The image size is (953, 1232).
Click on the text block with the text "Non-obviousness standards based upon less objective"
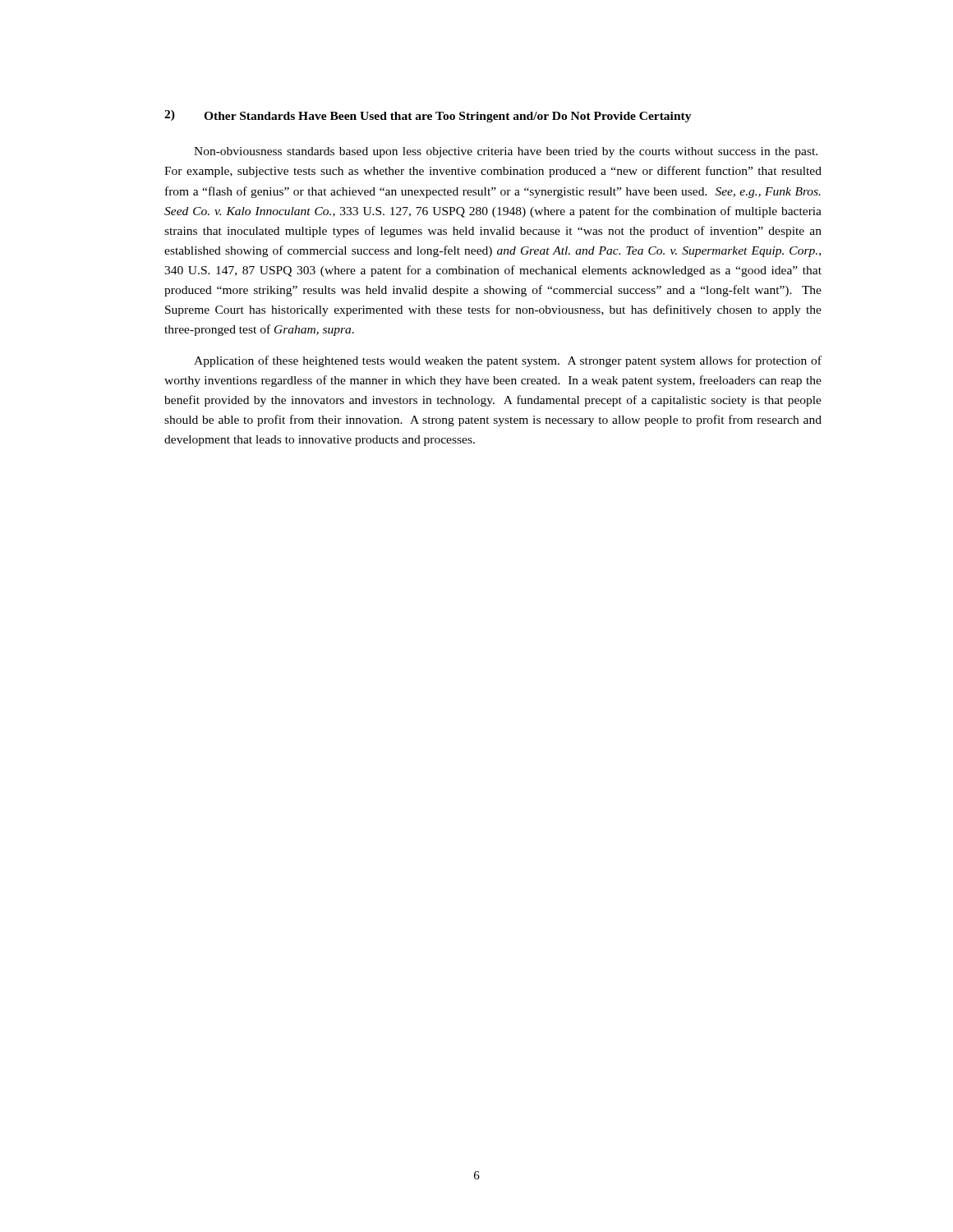tap(493, 240)
